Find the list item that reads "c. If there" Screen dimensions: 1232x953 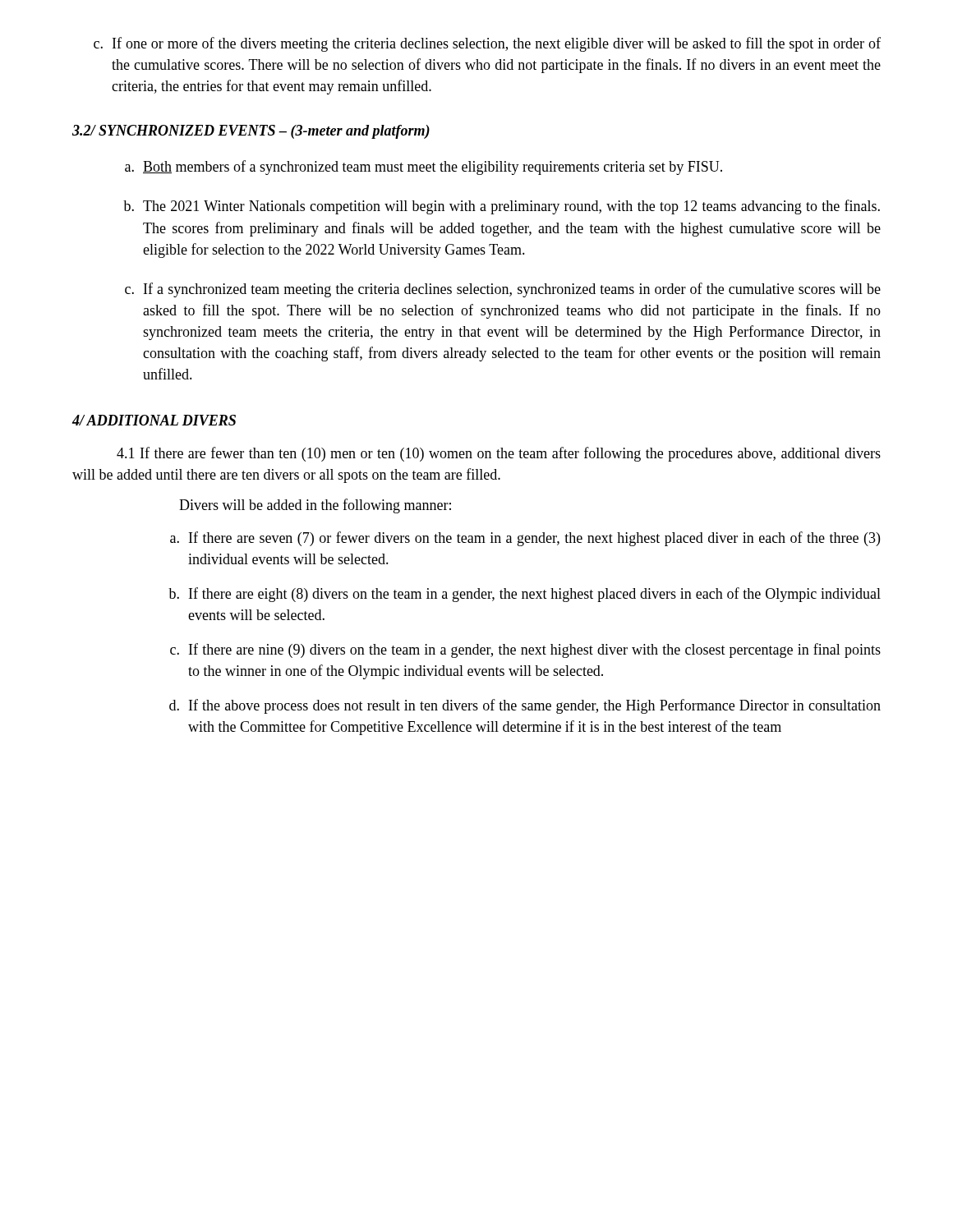coord(516,660)
